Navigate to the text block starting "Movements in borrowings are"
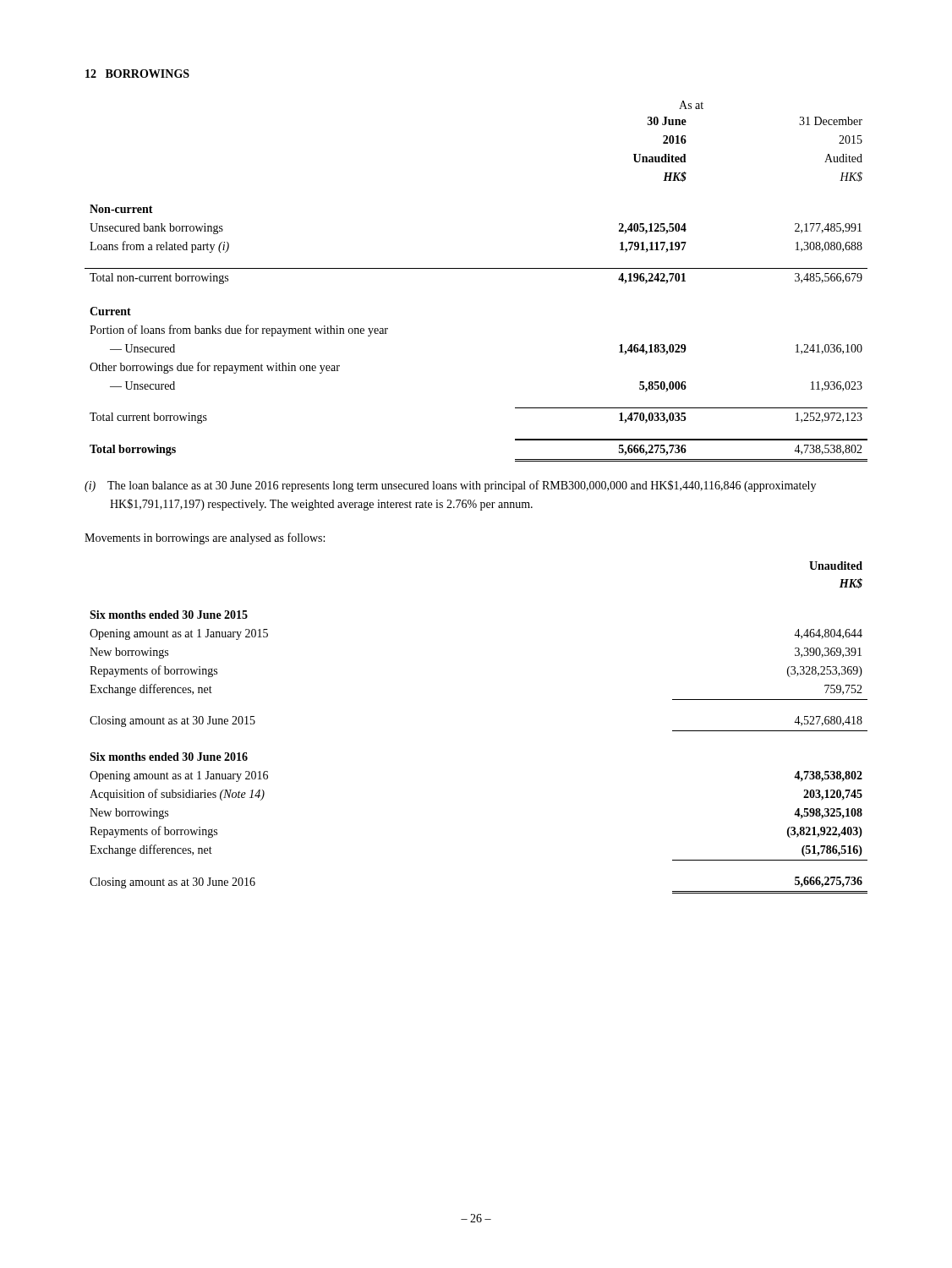 pos(205,538)
